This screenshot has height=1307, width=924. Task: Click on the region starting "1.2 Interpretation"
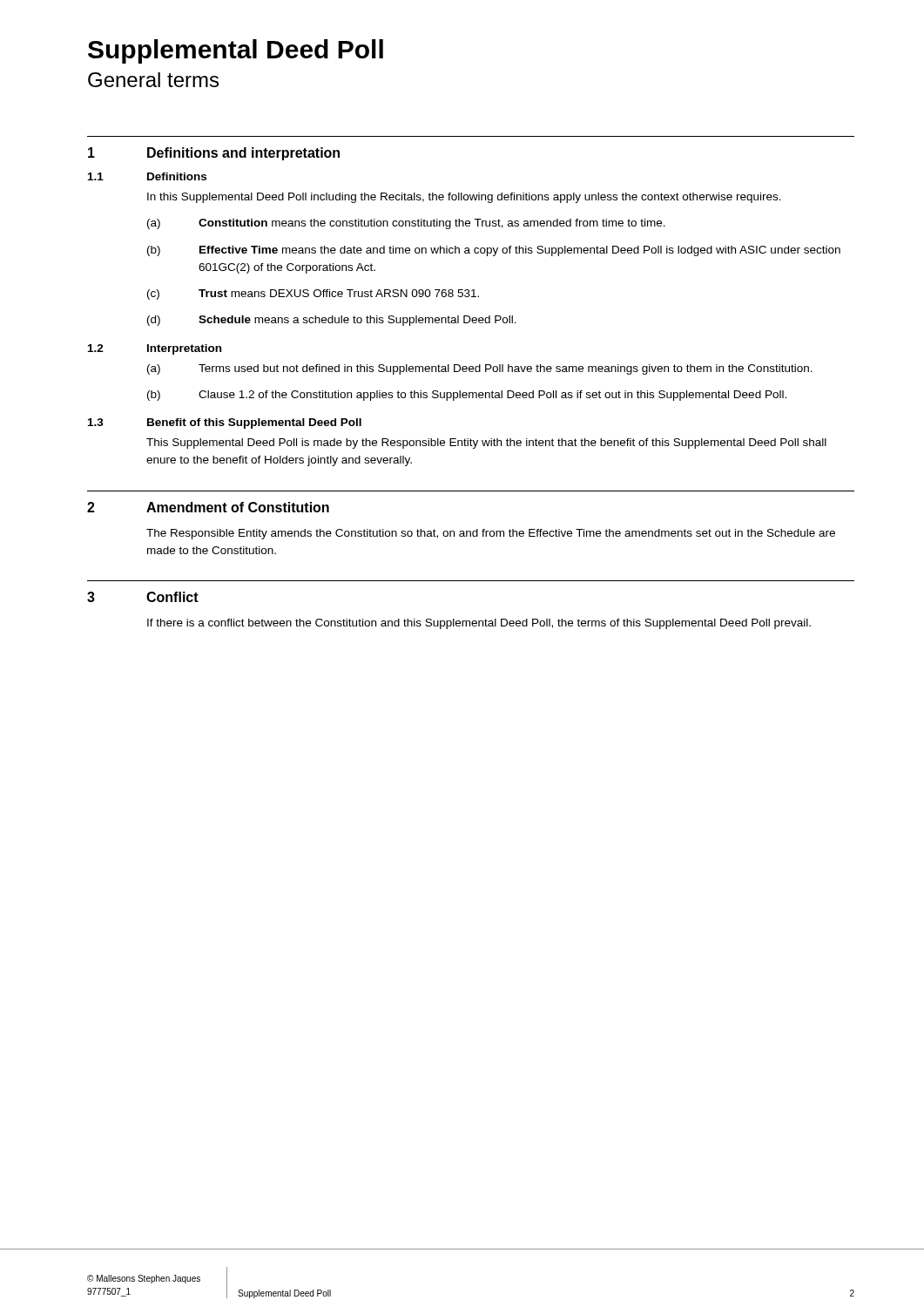(155, 348)
